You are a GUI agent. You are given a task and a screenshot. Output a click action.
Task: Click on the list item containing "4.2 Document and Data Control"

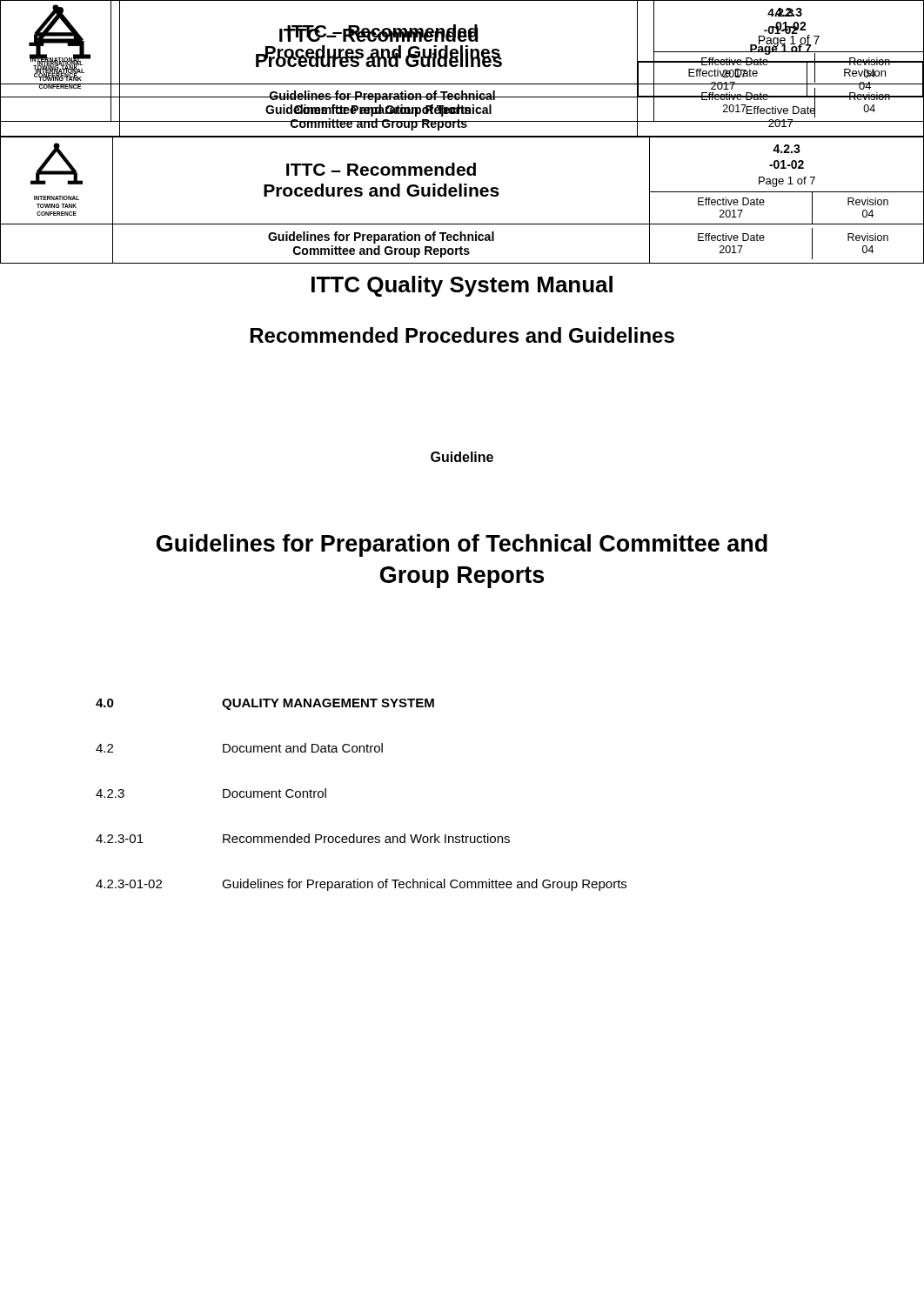click(x=239, y=748)
